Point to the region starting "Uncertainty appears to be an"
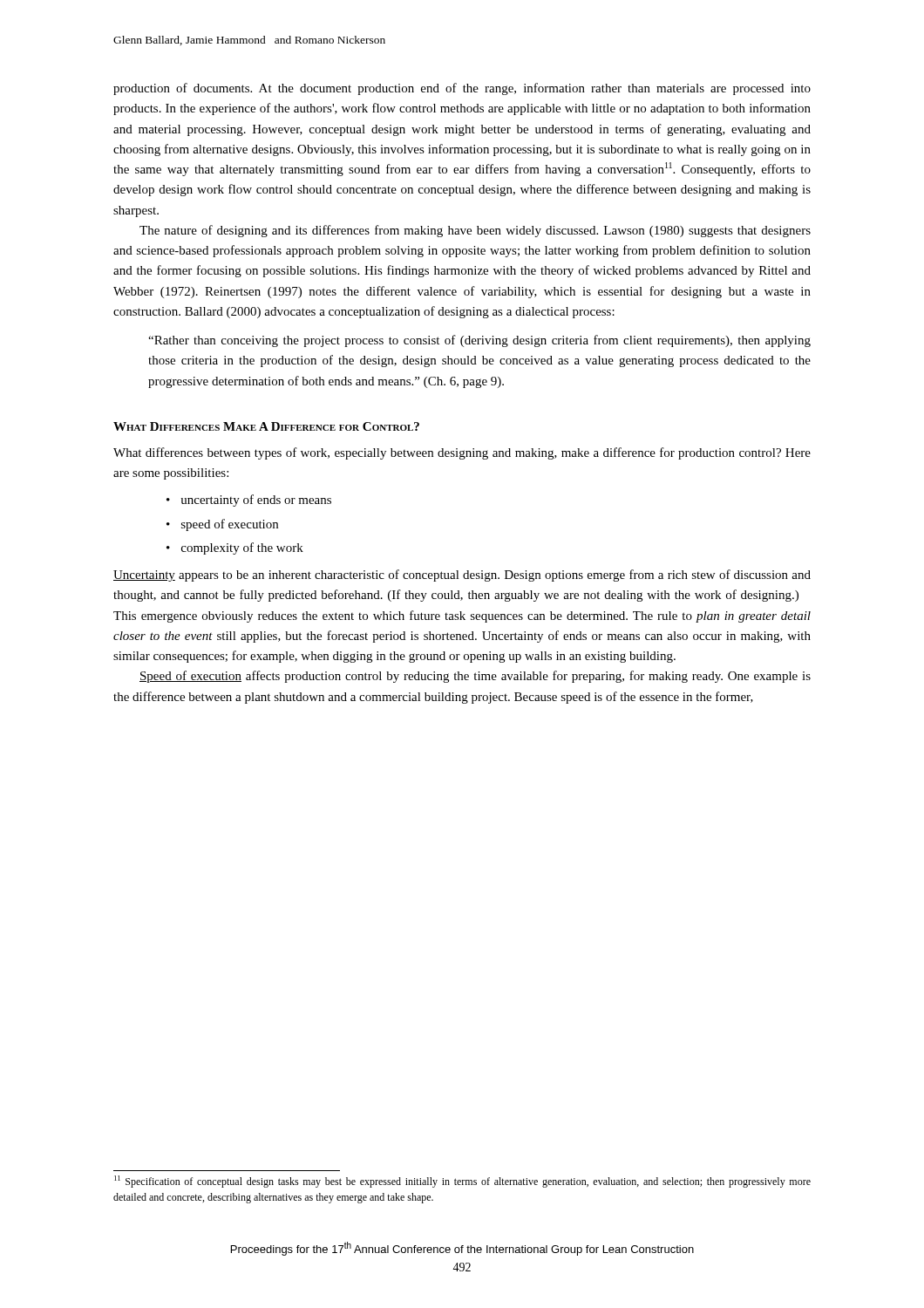Viewport: 924px width, 1308px height. click(x=462, y=616)
